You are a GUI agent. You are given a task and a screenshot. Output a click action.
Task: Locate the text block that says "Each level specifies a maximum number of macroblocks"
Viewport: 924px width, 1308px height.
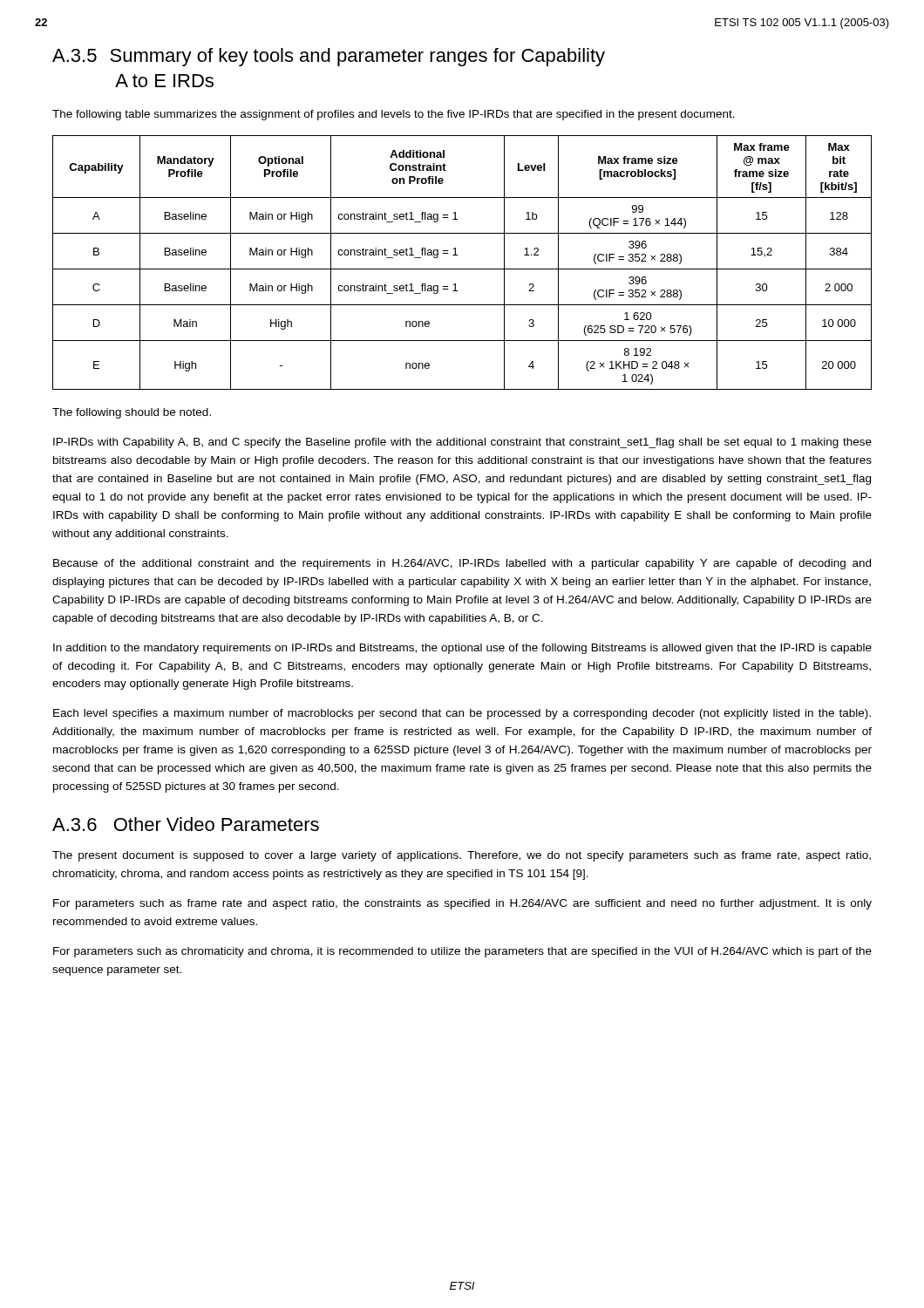462,750
